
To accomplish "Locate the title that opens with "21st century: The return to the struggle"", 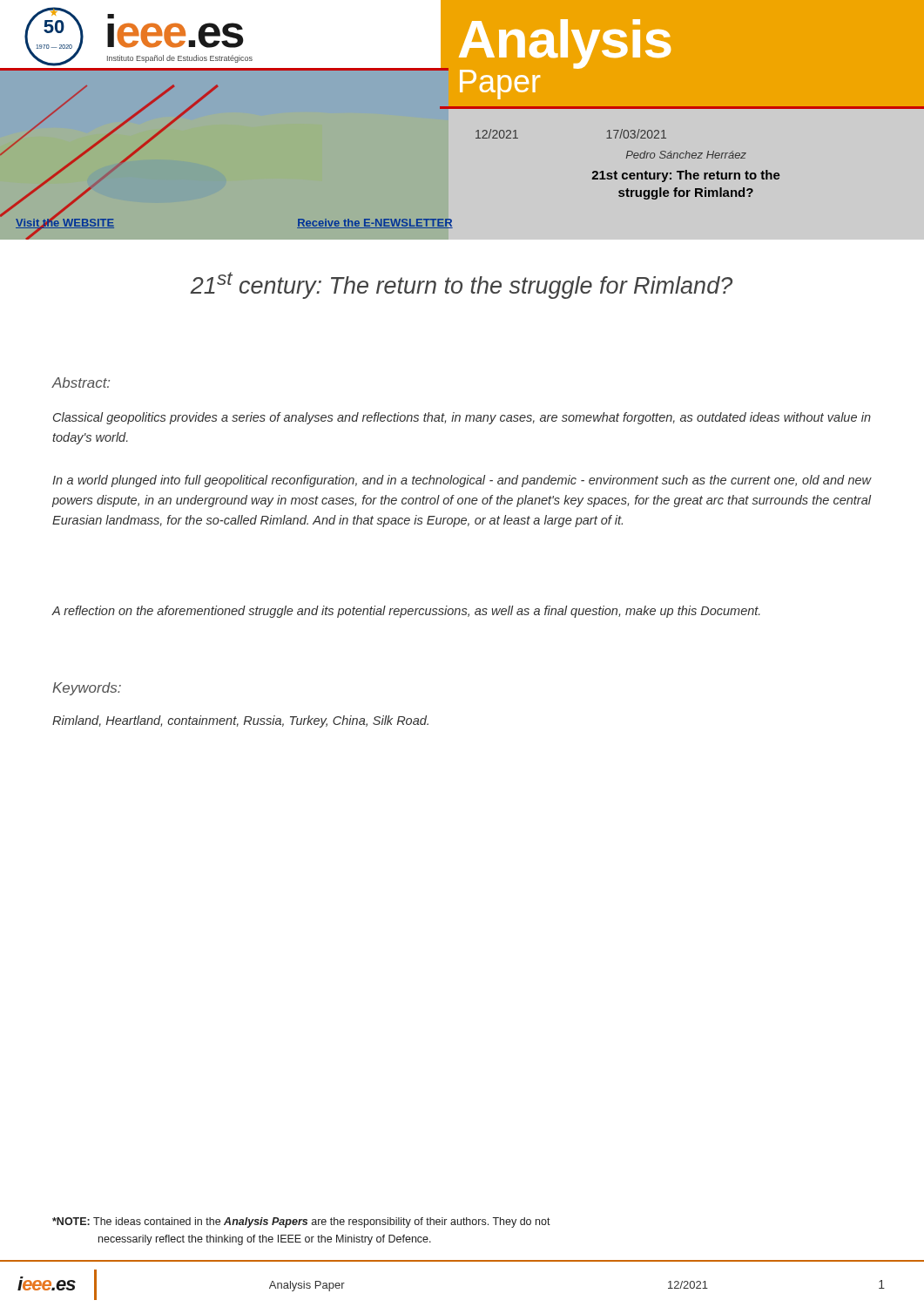I will [462, 284].
